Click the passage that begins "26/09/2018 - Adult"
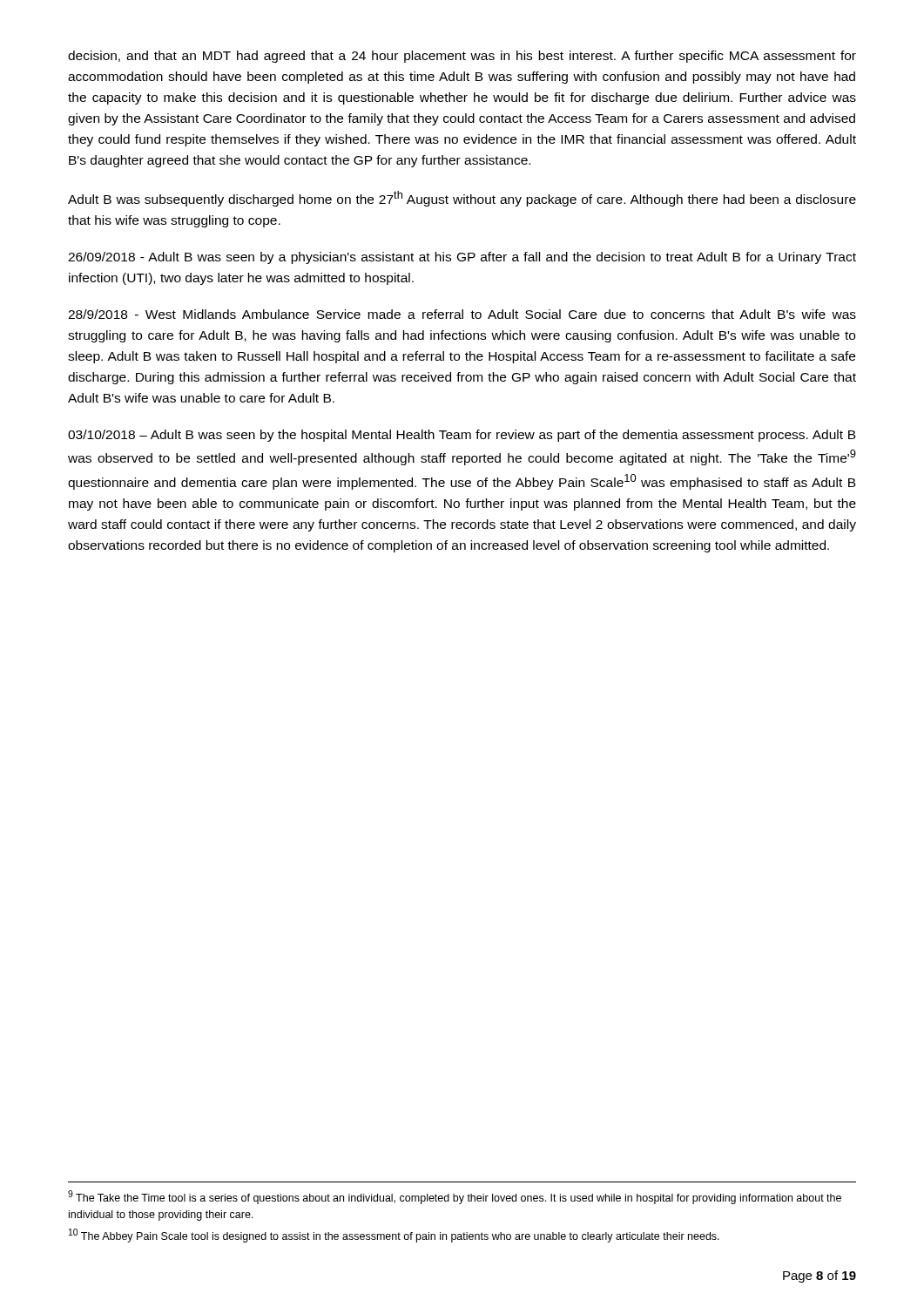924x1307 pixels. tap(462, 267)
